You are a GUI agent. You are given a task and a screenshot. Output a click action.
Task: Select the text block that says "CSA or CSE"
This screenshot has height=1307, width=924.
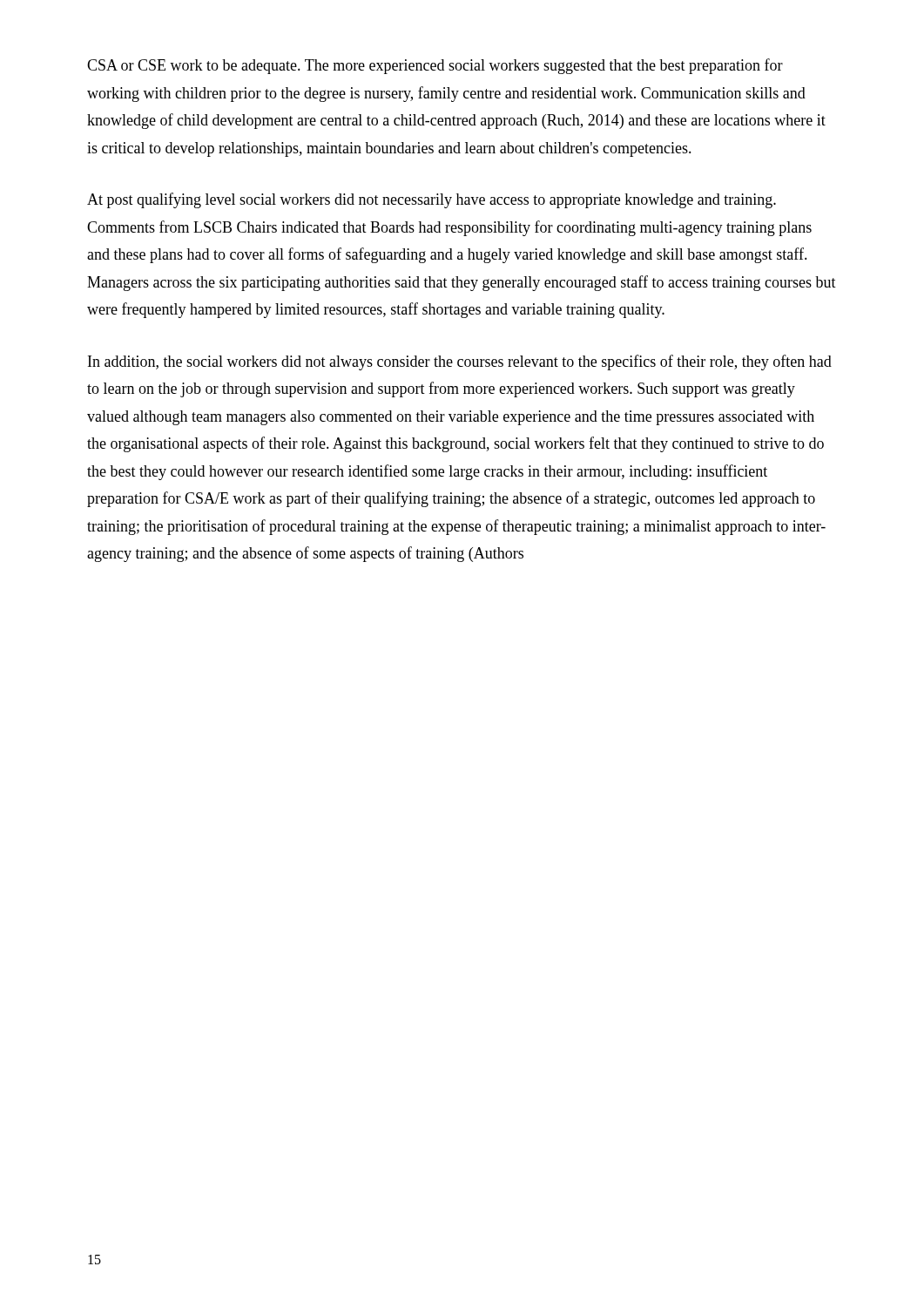tap(456, 107)
